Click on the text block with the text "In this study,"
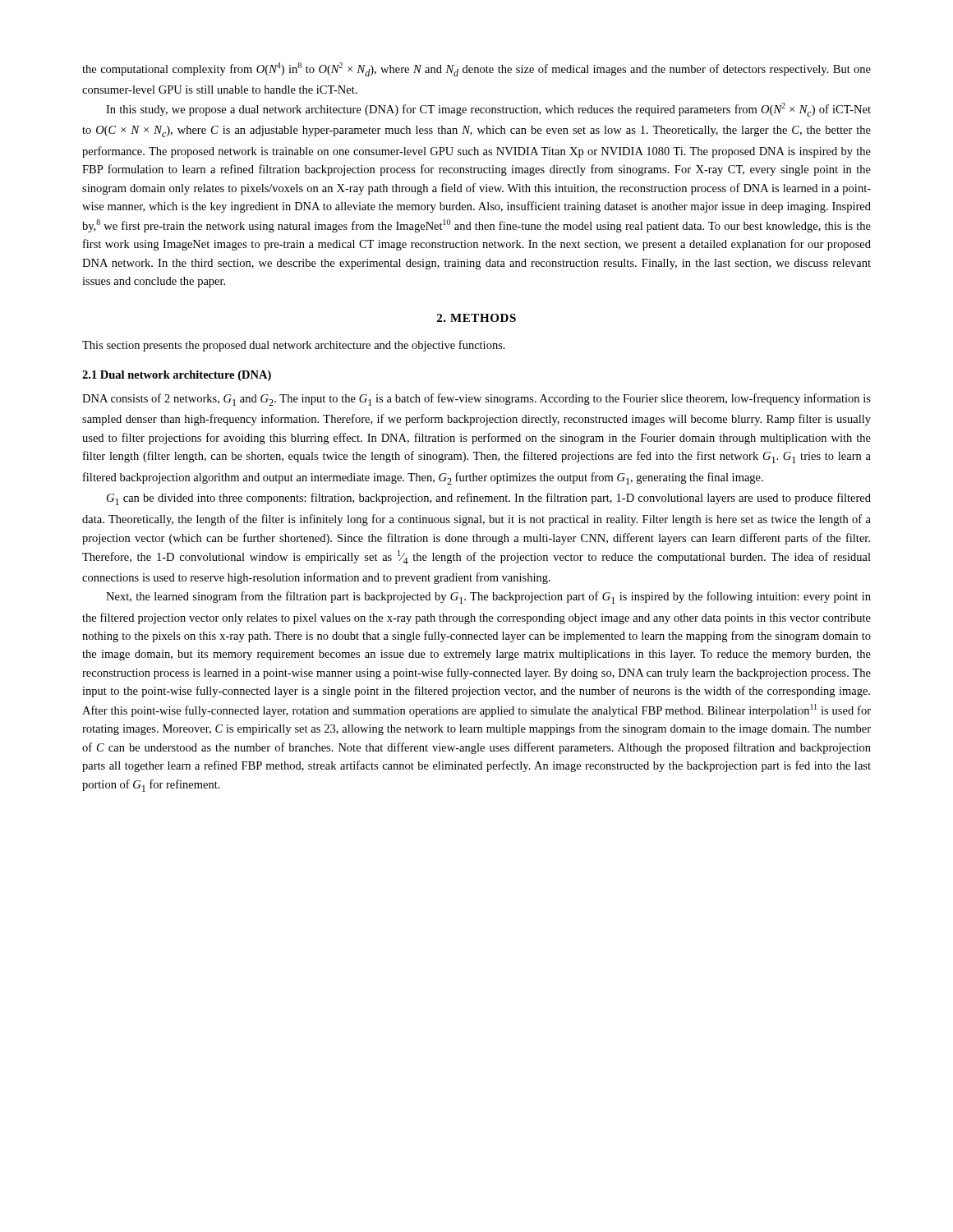 [x=476, y=195]
